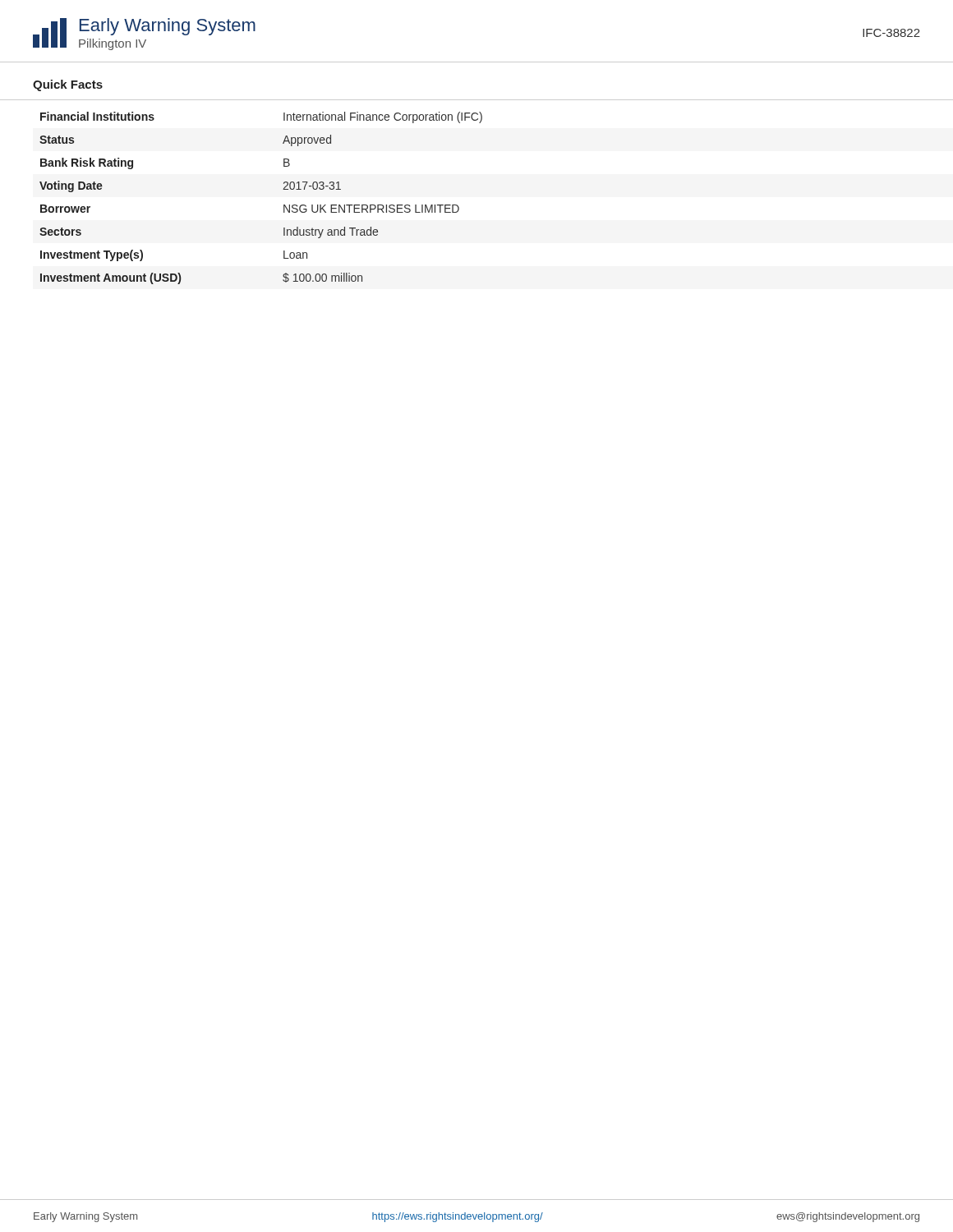
Task: Click on the block starting "Quick Facts"
Action: point(68,85)
